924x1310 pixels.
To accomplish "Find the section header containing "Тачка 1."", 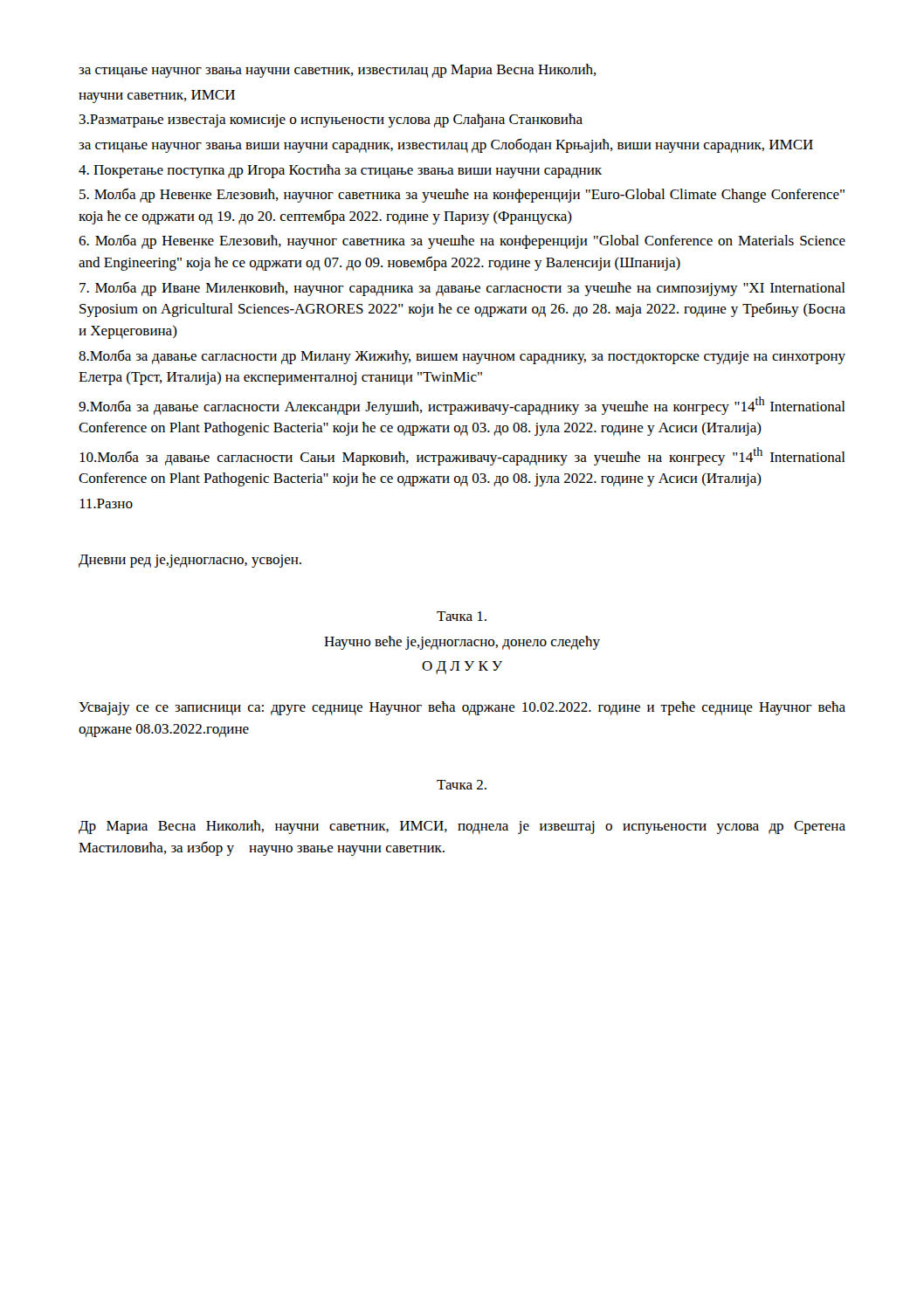I will pyautogui.click(x=462, y=617).
